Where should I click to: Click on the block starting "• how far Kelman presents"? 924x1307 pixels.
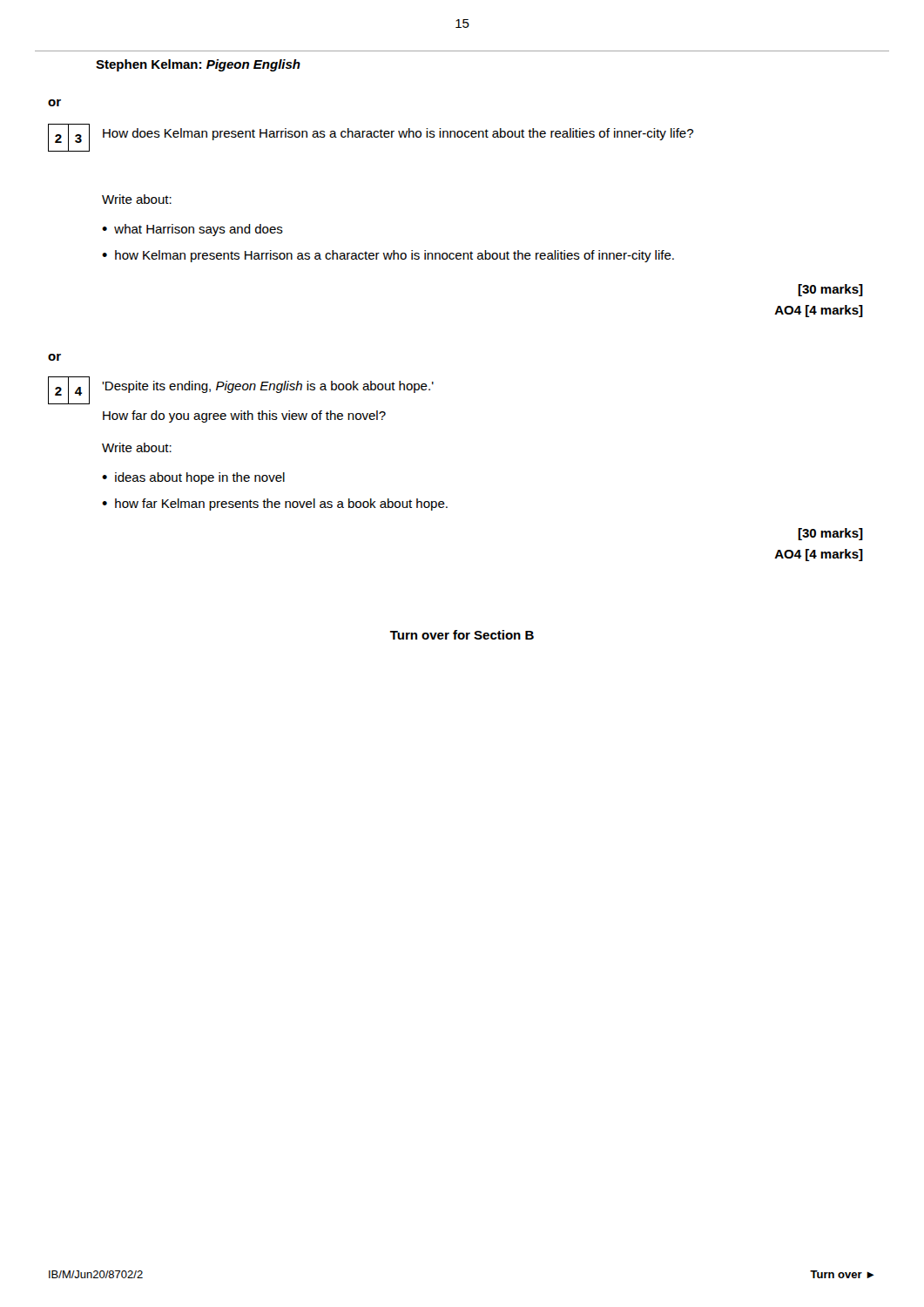tap(275, 504)
